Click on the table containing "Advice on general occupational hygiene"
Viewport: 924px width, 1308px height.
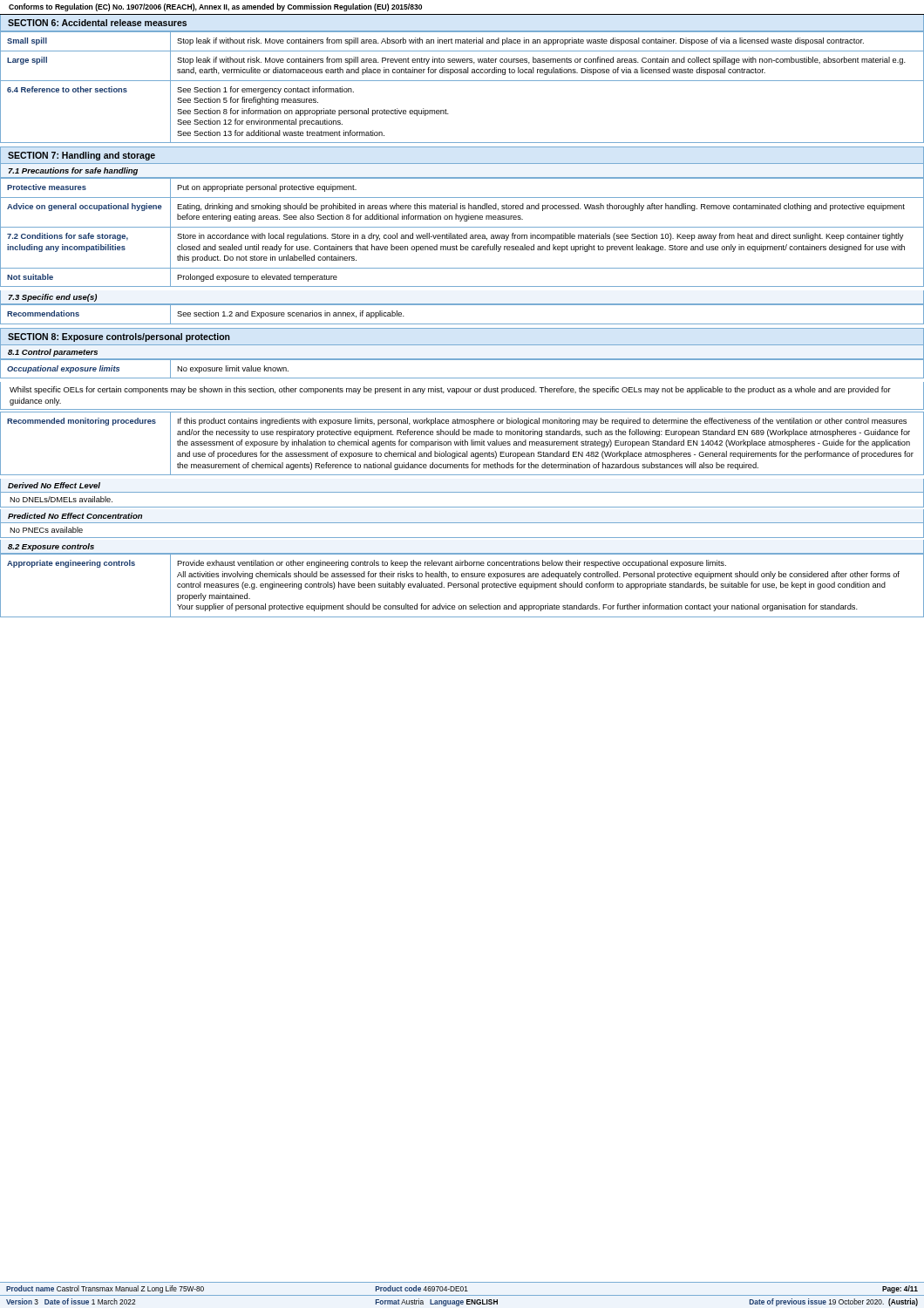pos(462,233)
